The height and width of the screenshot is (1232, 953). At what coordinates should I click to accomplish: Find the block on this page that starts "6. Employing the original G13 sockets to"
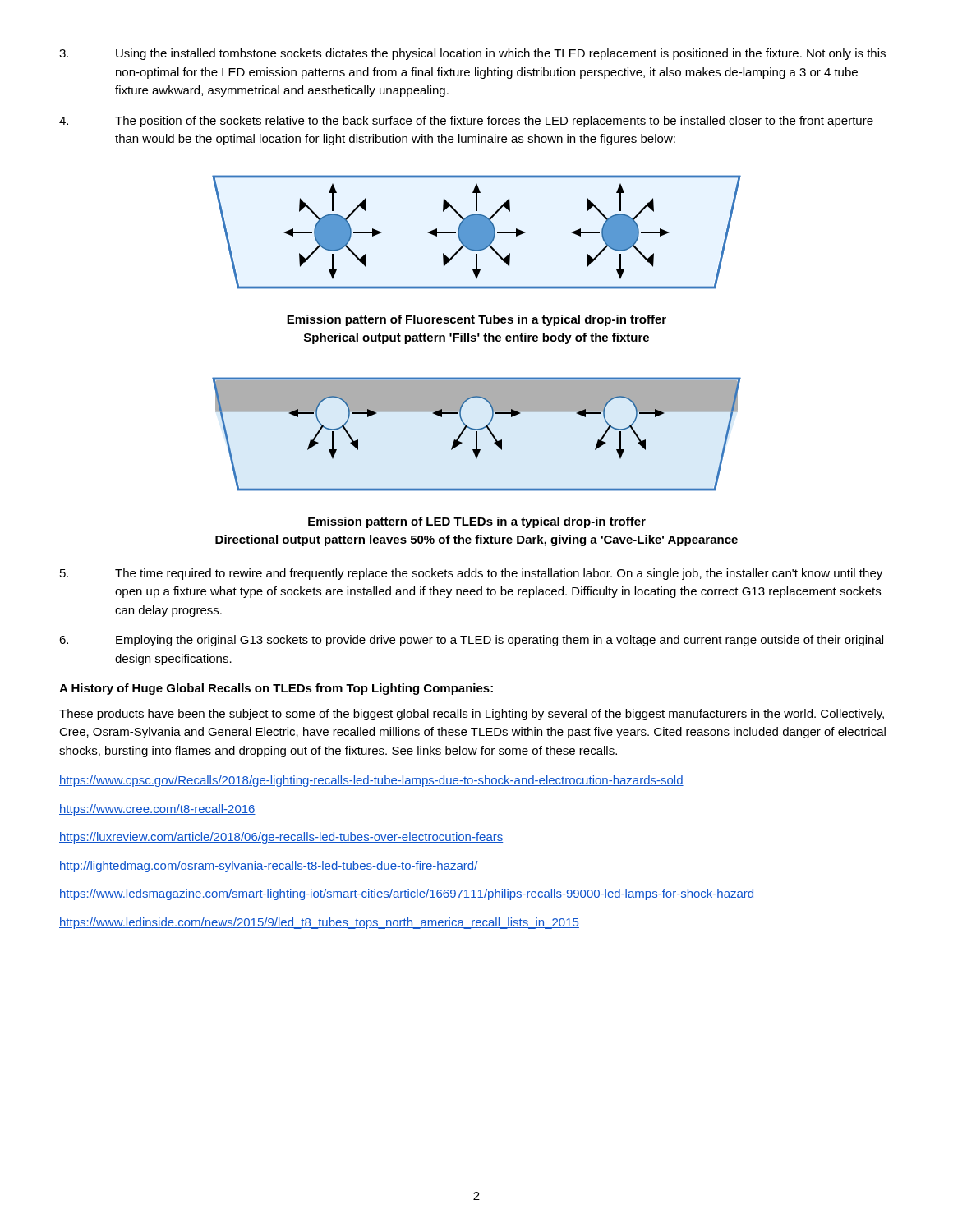[476, 649]
